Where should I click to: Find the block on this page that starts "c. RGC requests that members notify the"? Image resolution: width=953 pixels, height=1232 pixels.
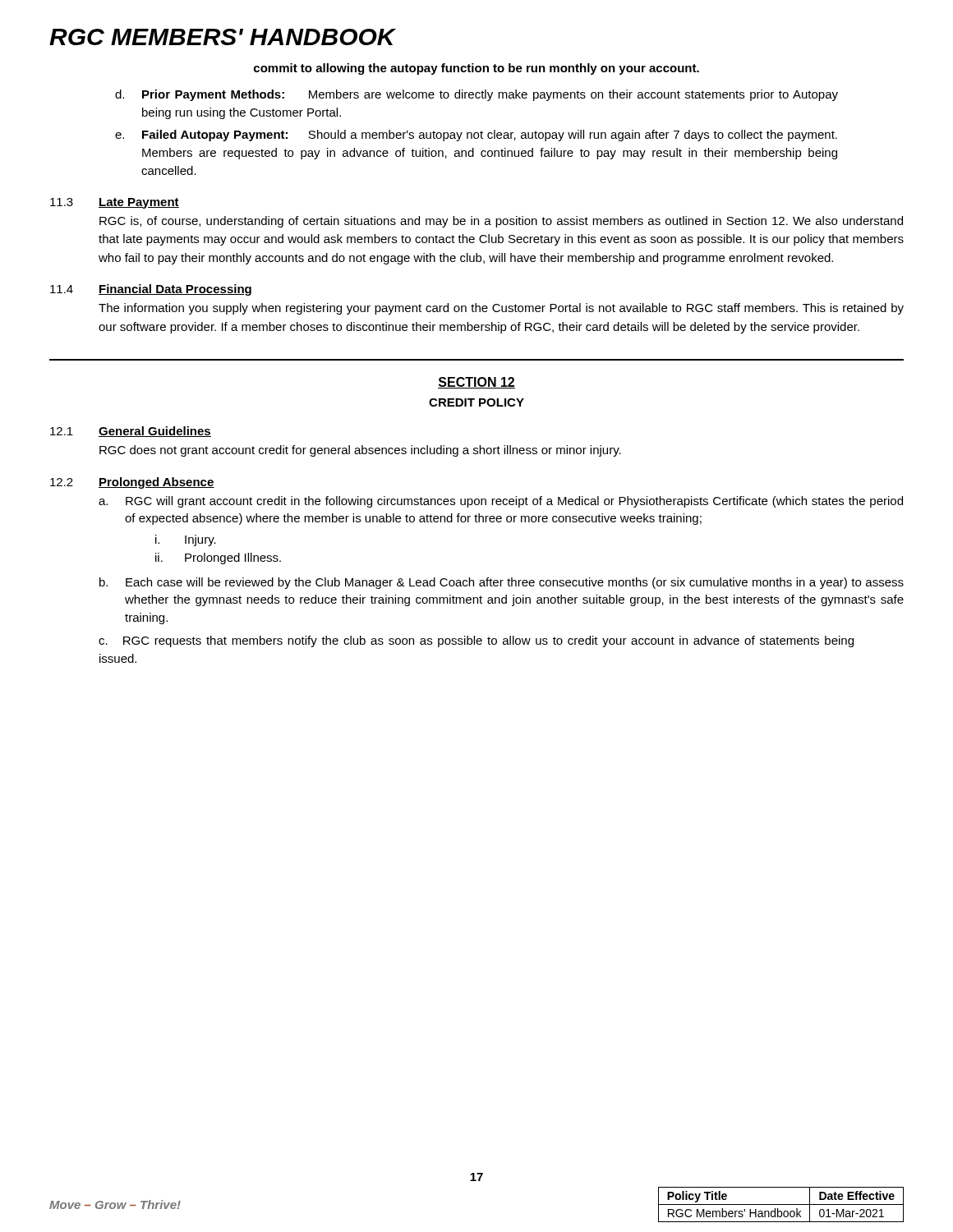coord(476,649)
